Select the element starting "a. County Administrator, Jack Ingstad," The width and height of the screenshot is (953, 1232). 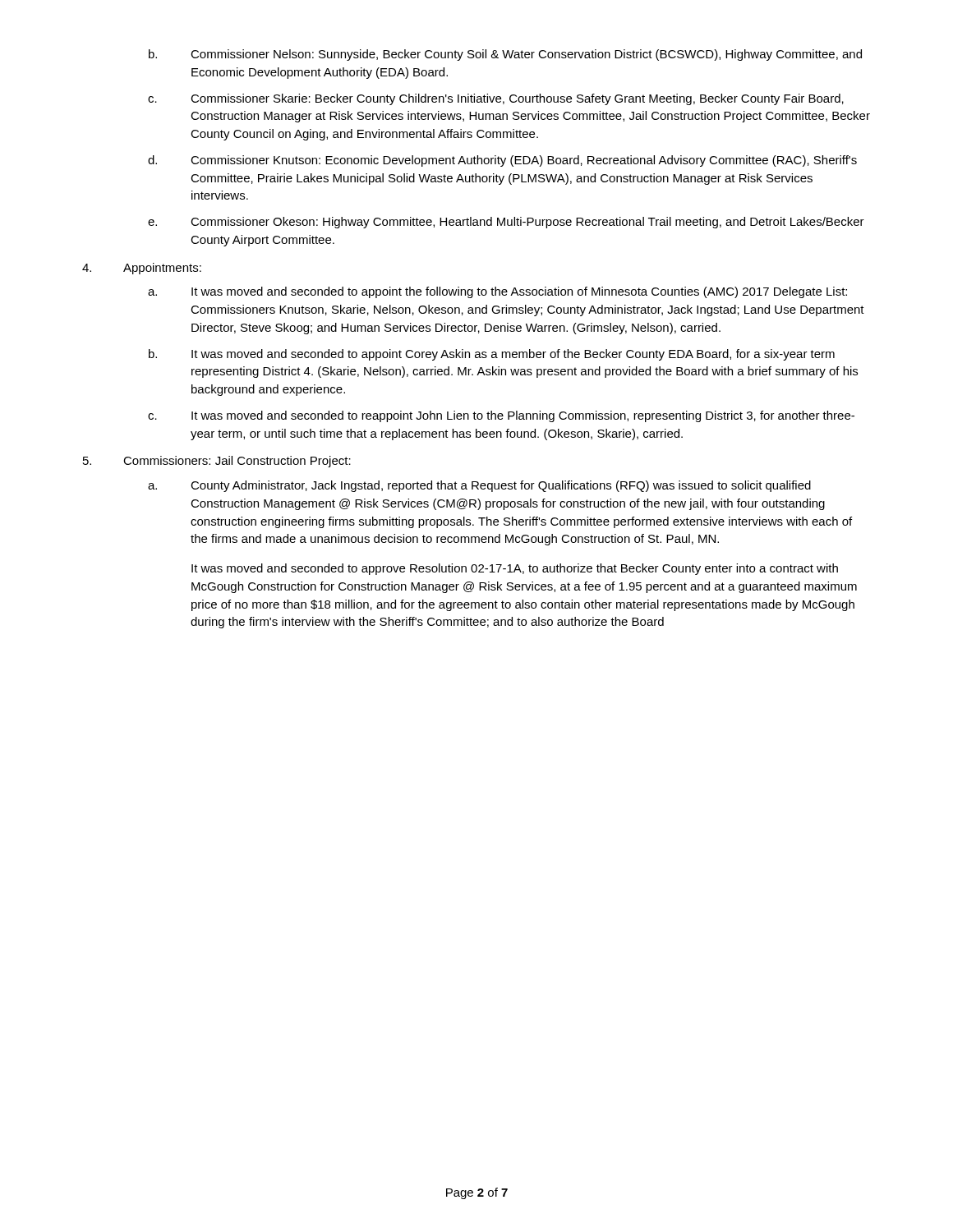tap(509, 512)
